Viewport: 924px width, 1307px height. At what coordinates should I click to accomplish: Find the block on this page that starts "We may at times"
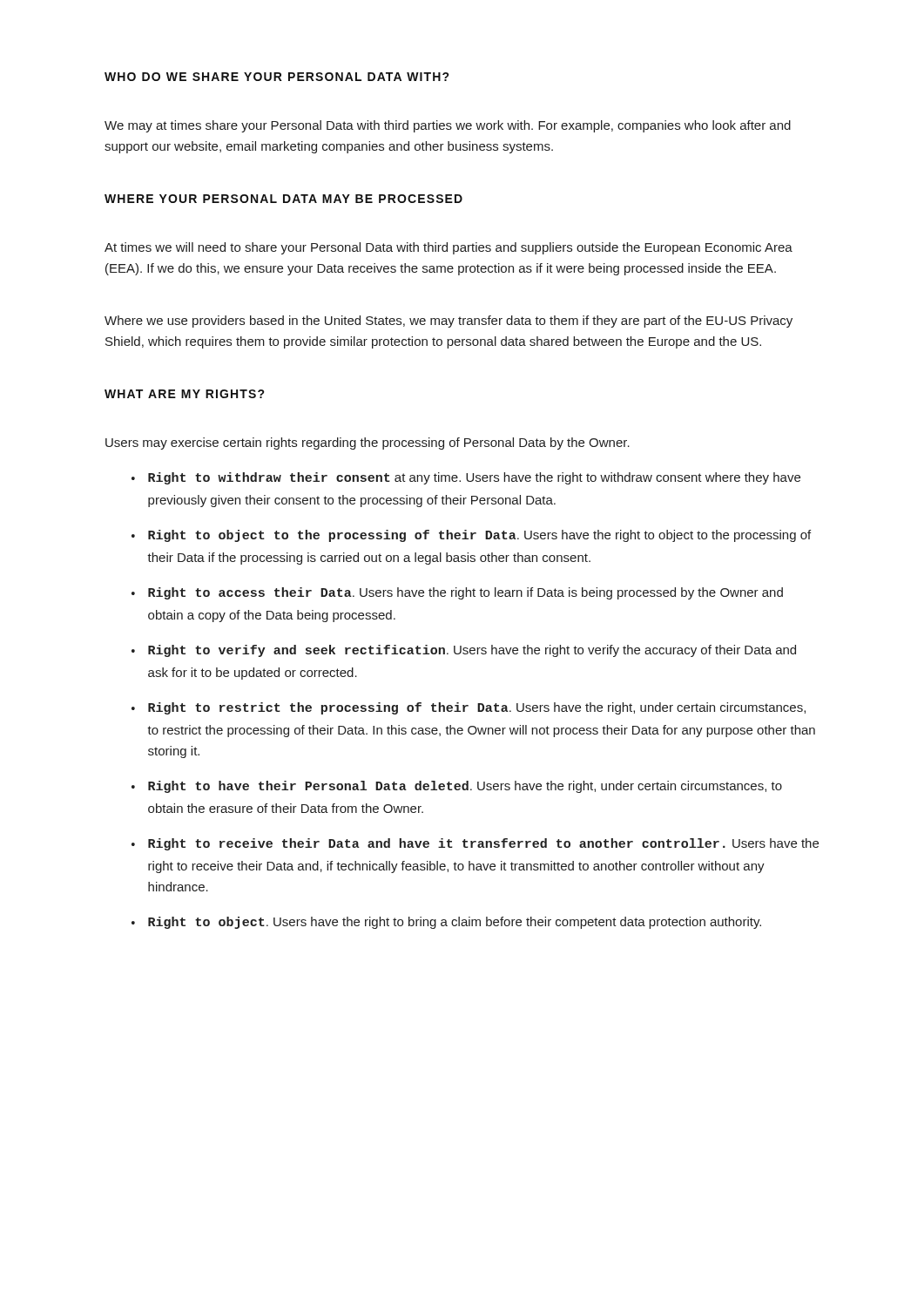point(448,135)
